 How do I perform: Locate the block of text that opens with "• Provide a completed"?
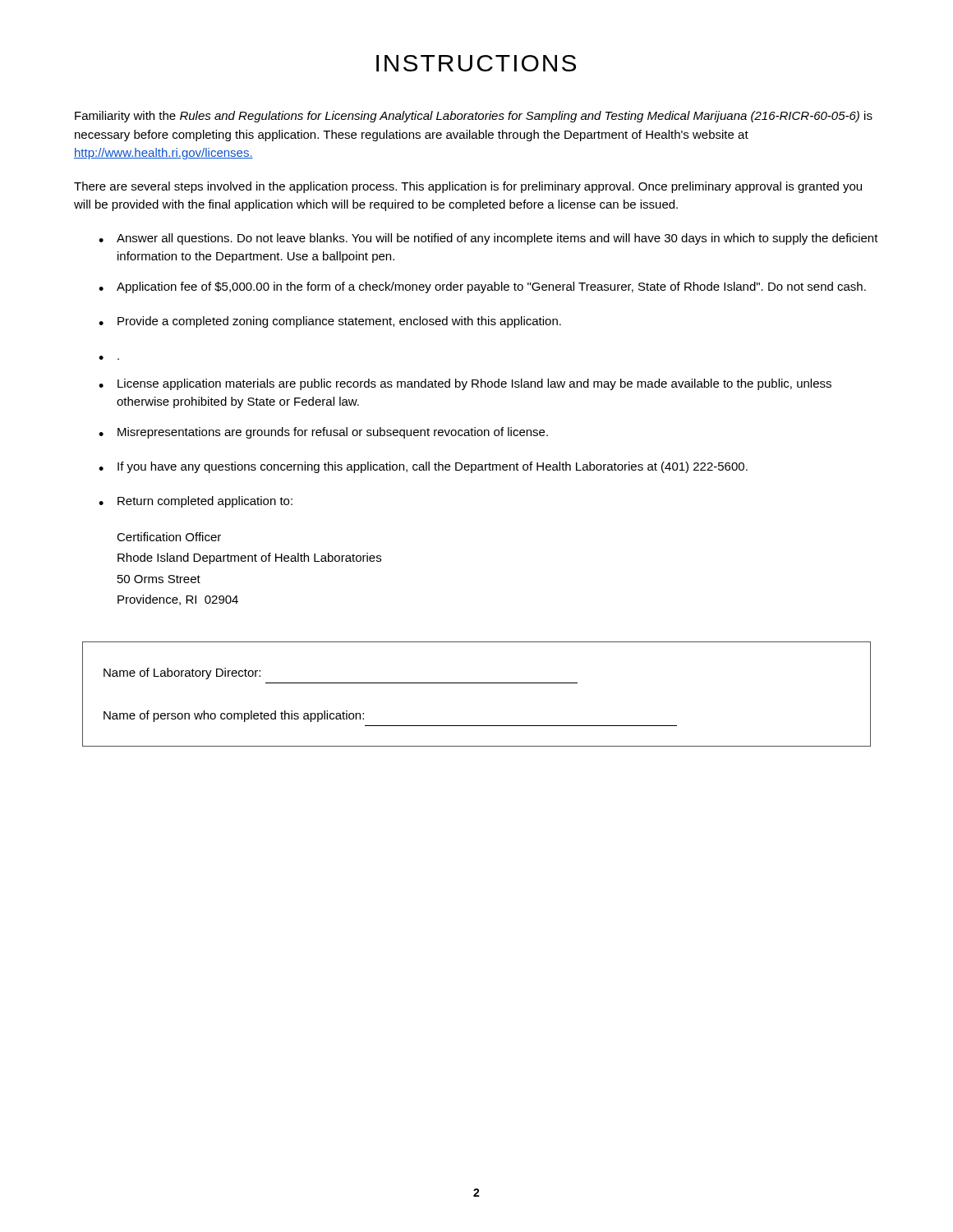click(x=489, y=323)
